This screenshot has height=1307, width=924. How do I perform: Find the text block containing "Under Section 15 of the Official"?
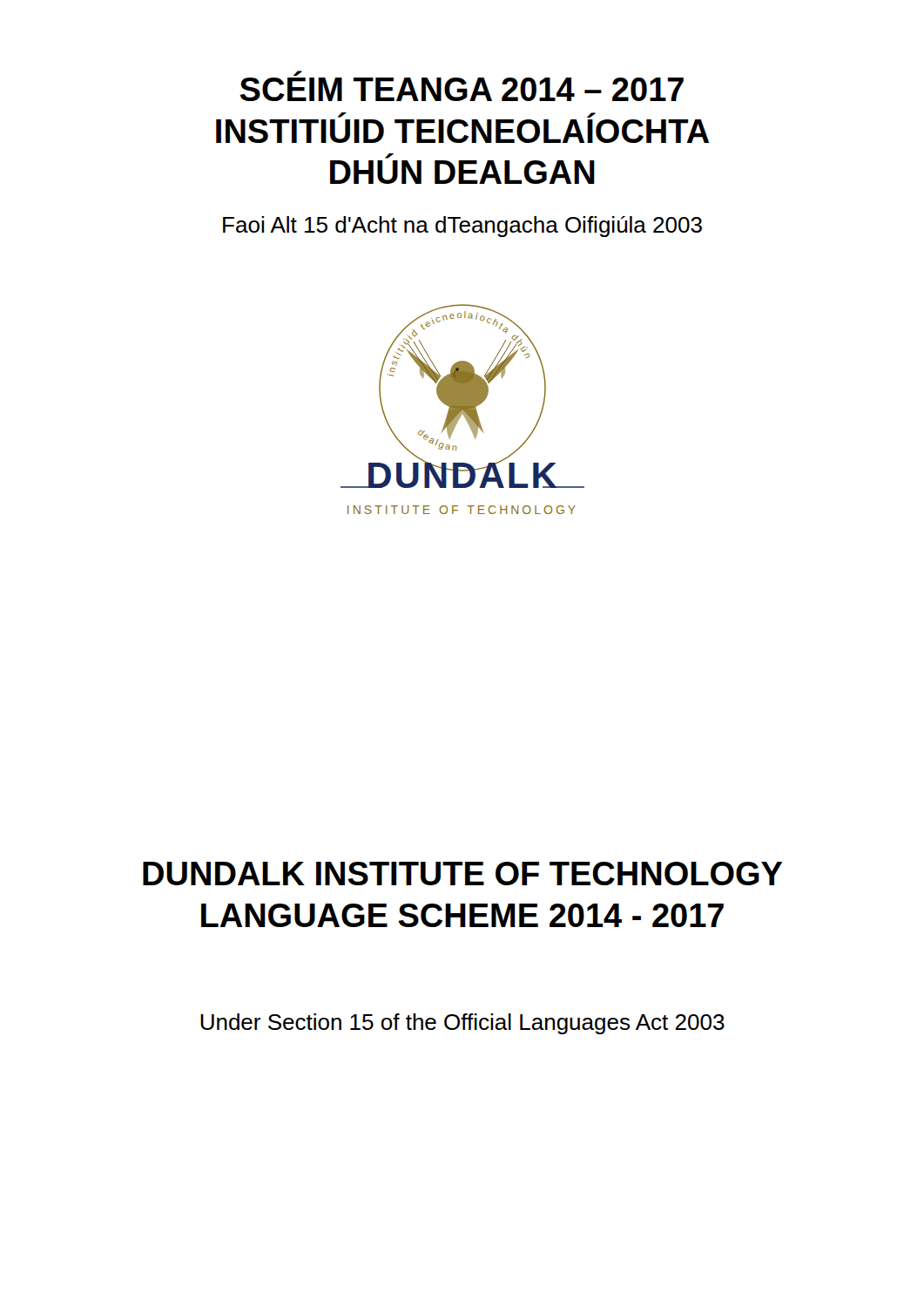462,1022
